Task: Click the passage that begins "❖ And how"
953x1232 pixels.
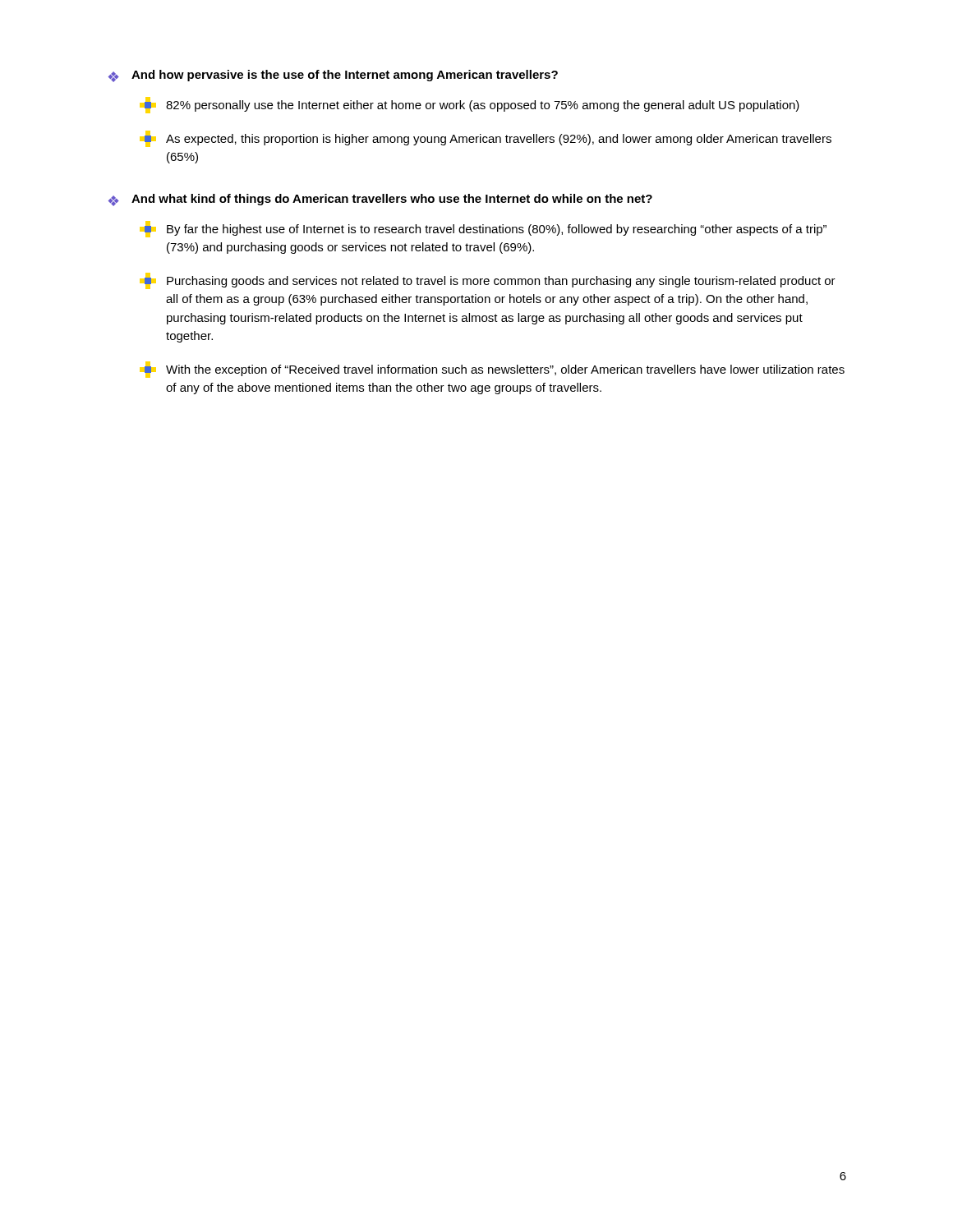Action: (x=333, y=77)
